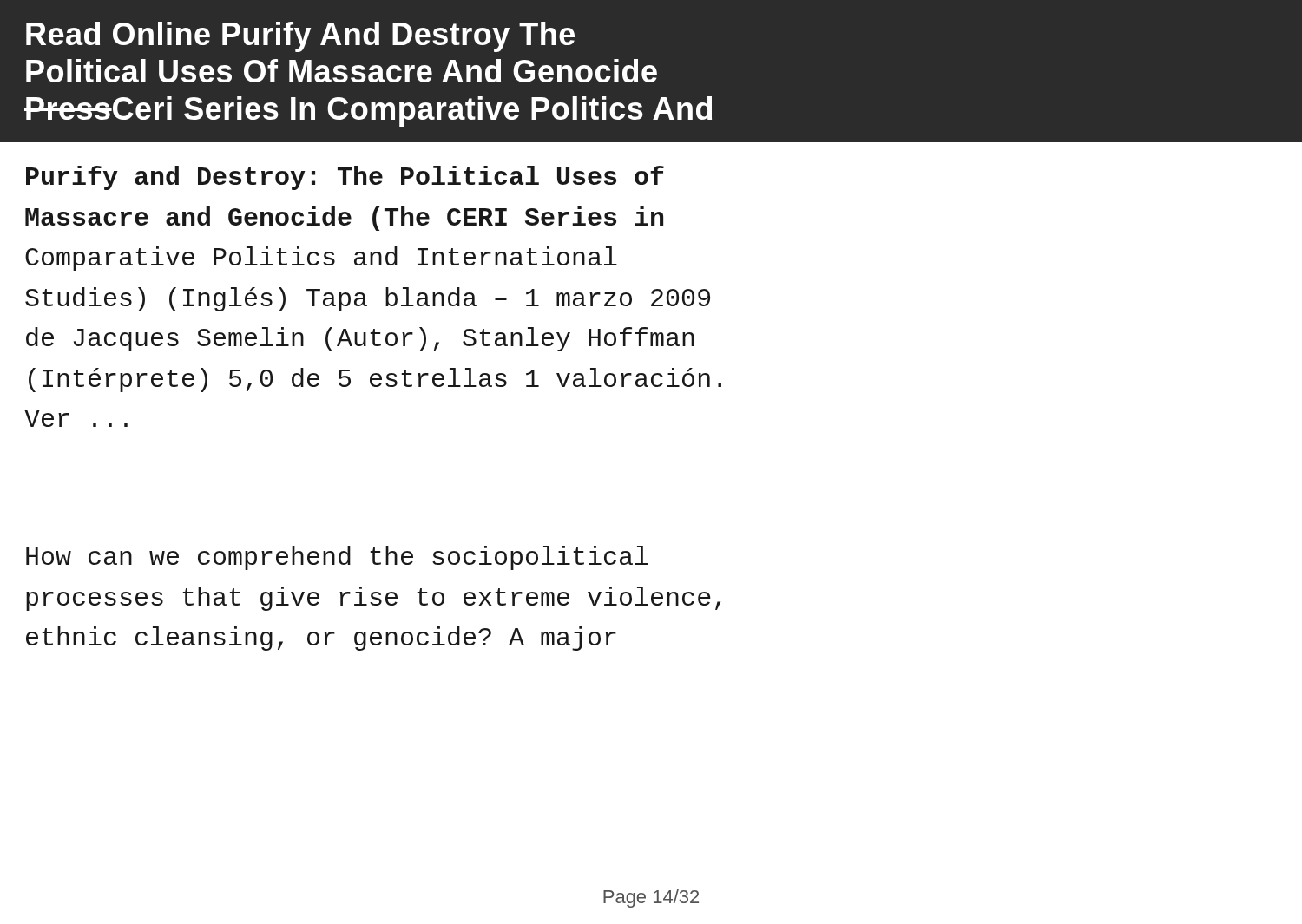Viewport: 1302px width, 924px height.
Task: Navigate to the text block starting "How can we comprehend the sociopolitical processes that"
Action: point(376,598)
